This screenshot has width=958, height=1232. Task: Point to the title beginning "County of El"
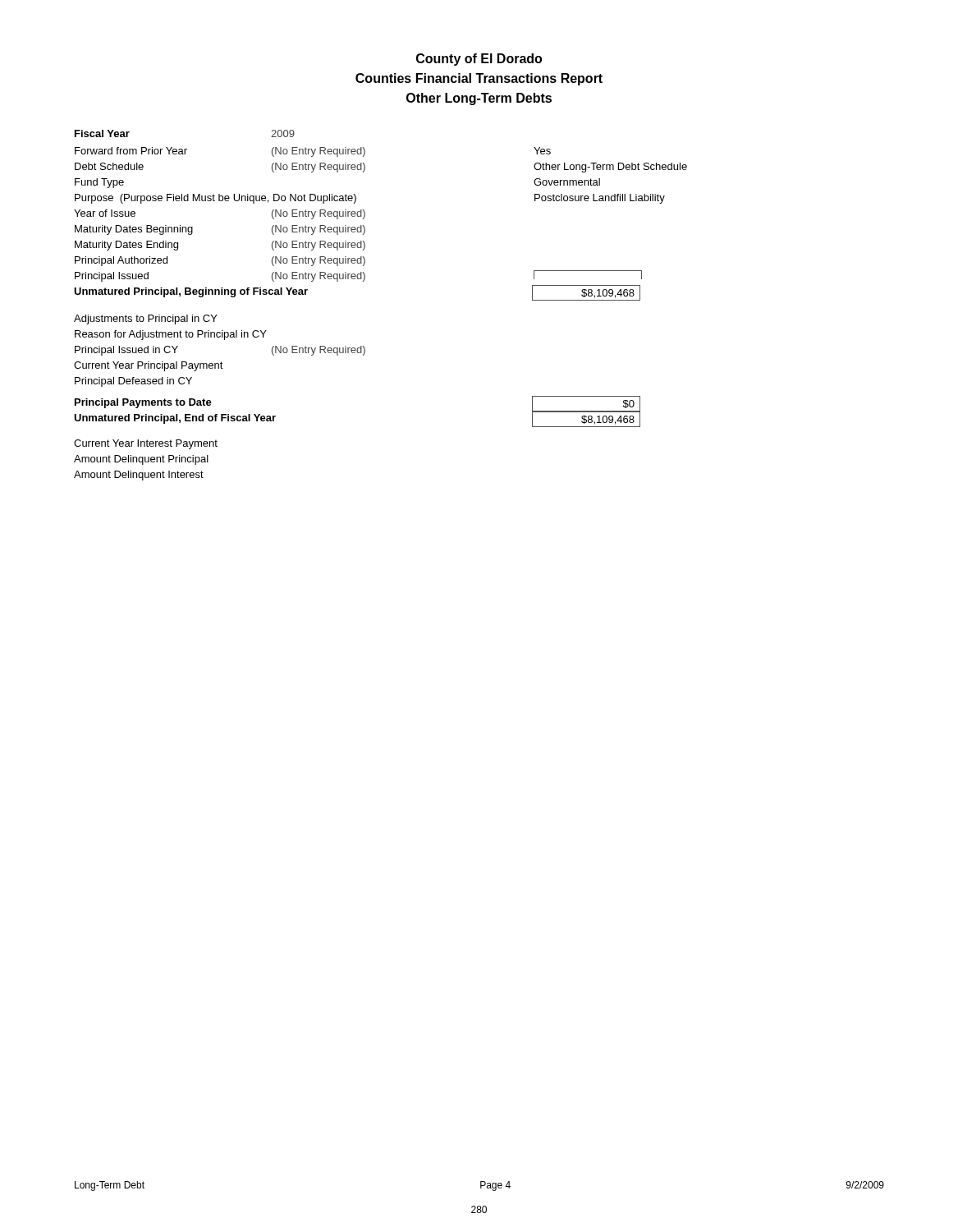click(479, 79)
